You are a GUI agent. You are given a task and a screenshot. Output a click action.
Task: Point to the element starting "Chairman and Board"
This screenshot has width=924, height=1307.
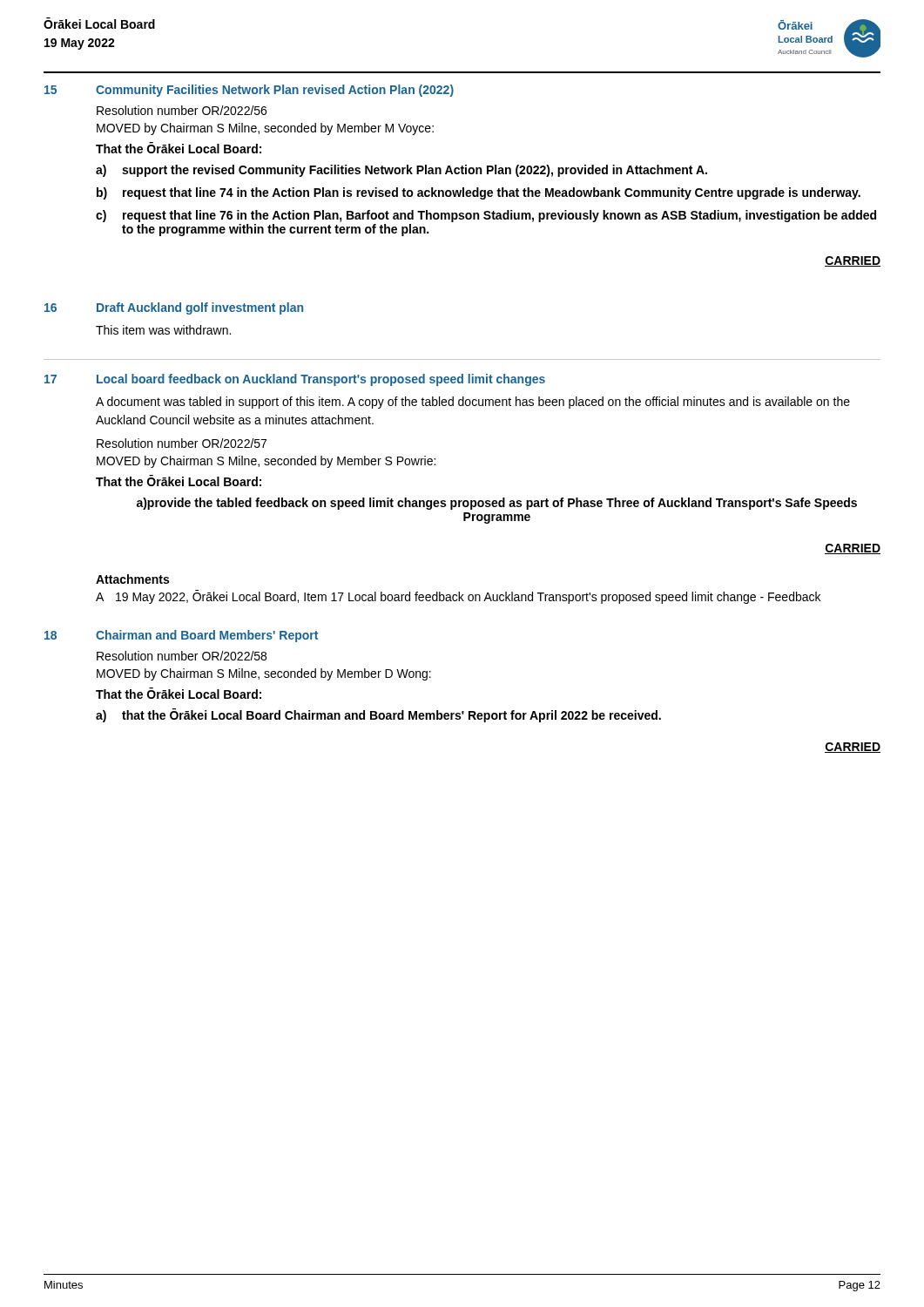pyautogui.click(x=207, y=635)
